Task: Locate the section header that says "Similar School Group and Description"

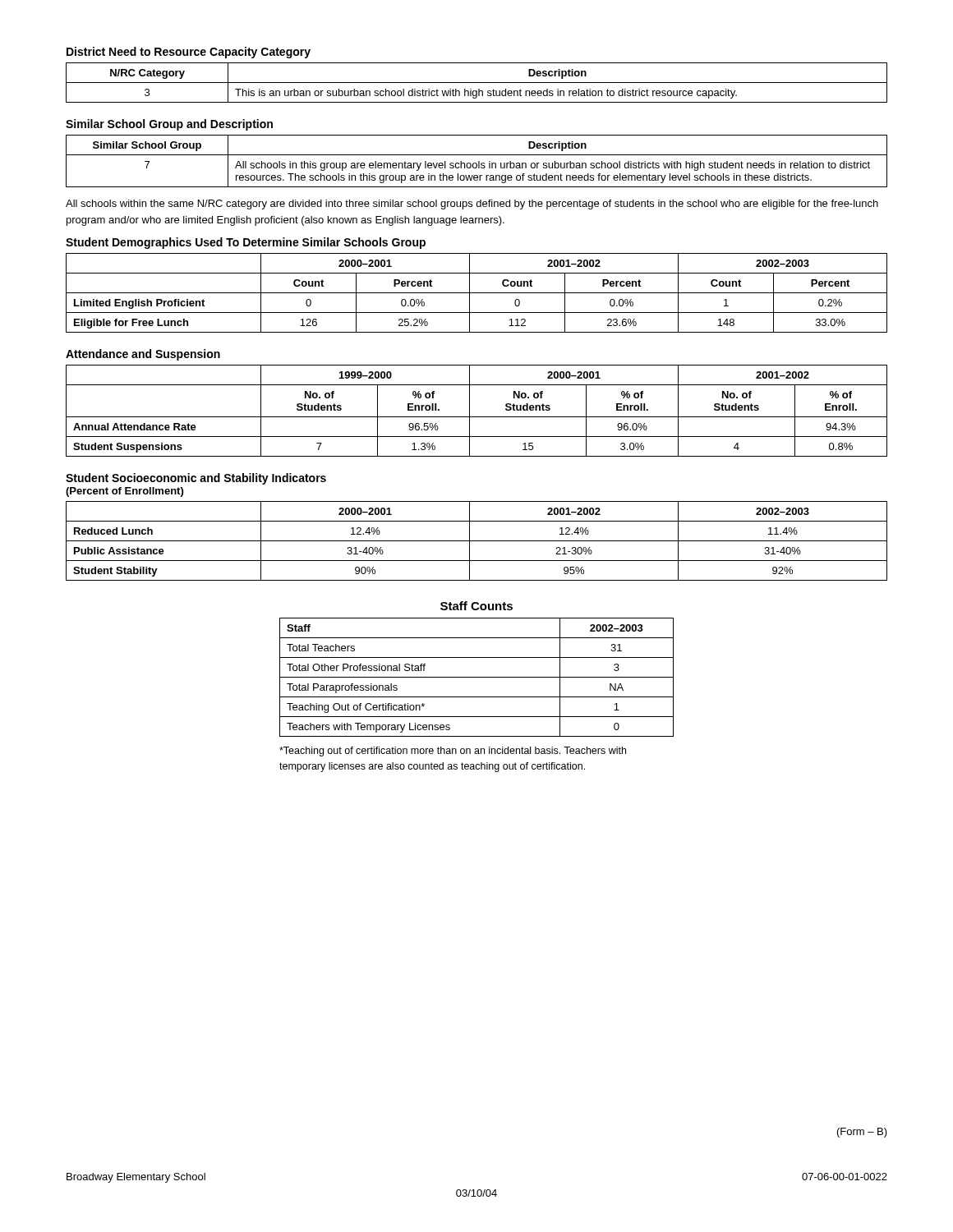Action: coord(170,124)
